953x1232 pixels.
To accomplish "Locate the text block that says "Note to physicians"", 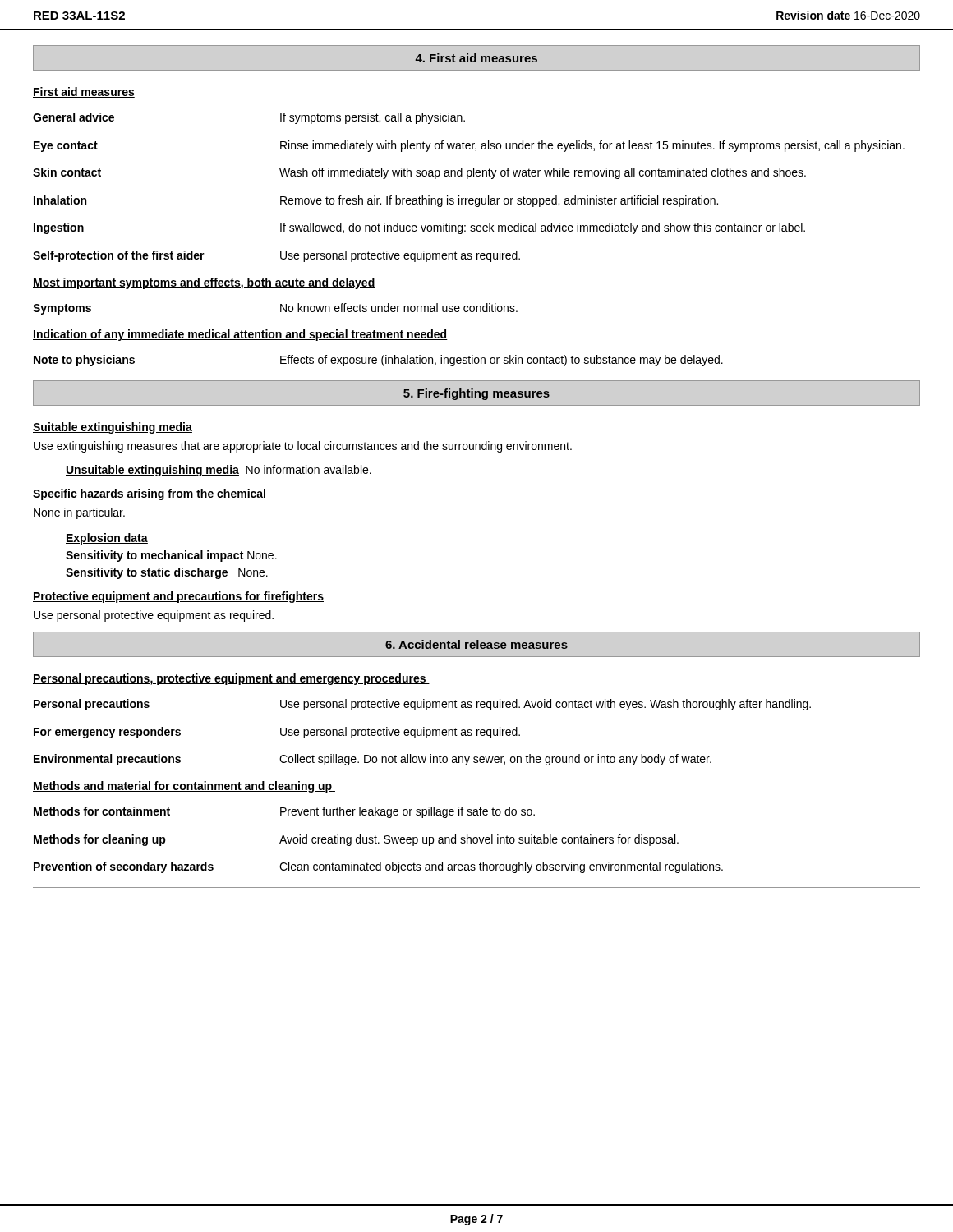I will coord(476,361).
